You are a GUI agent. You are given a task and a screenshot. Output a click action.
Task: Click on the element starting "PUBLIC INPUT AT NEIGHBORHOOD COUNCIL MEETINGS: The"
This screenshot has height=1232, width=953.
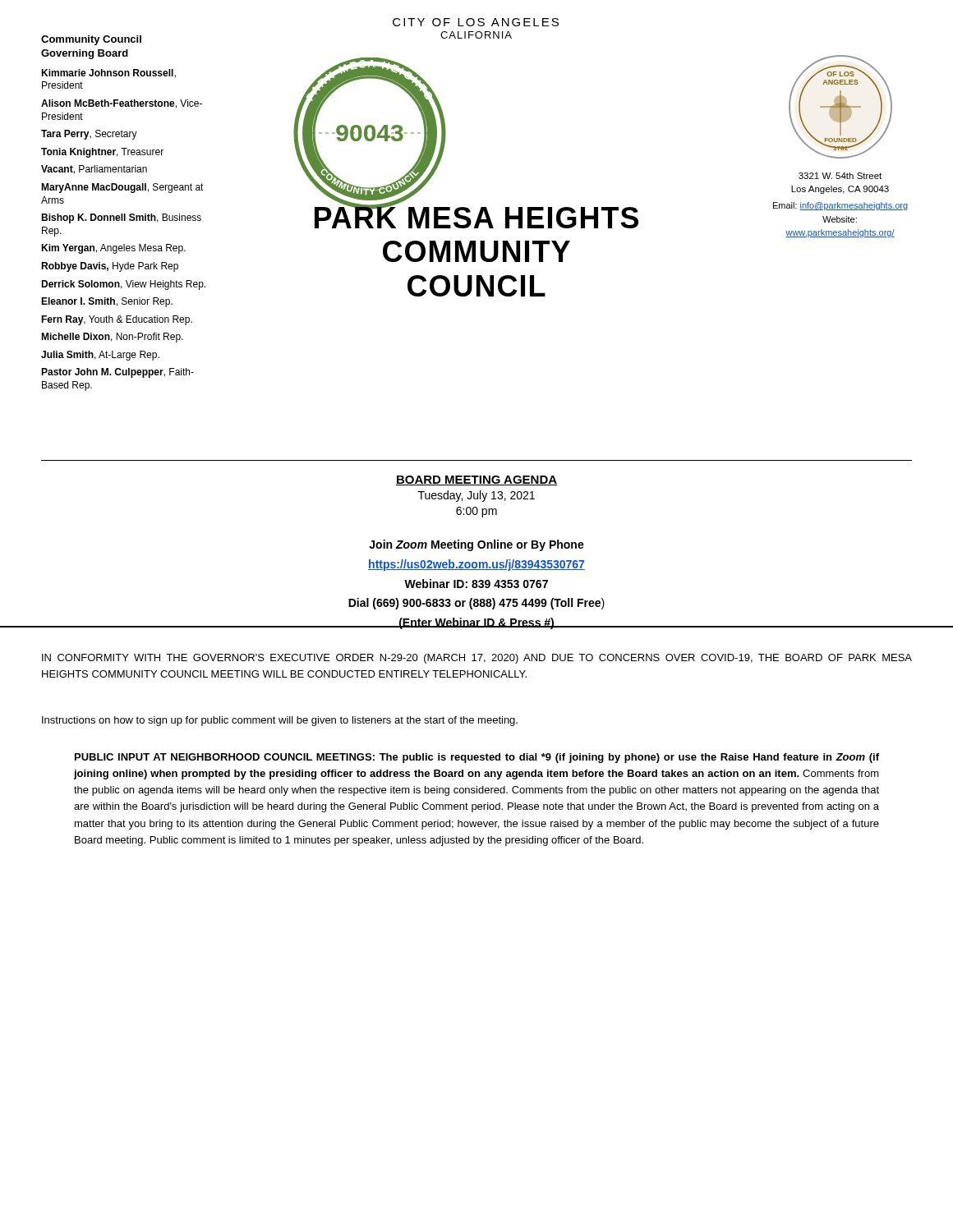[476, 799]
